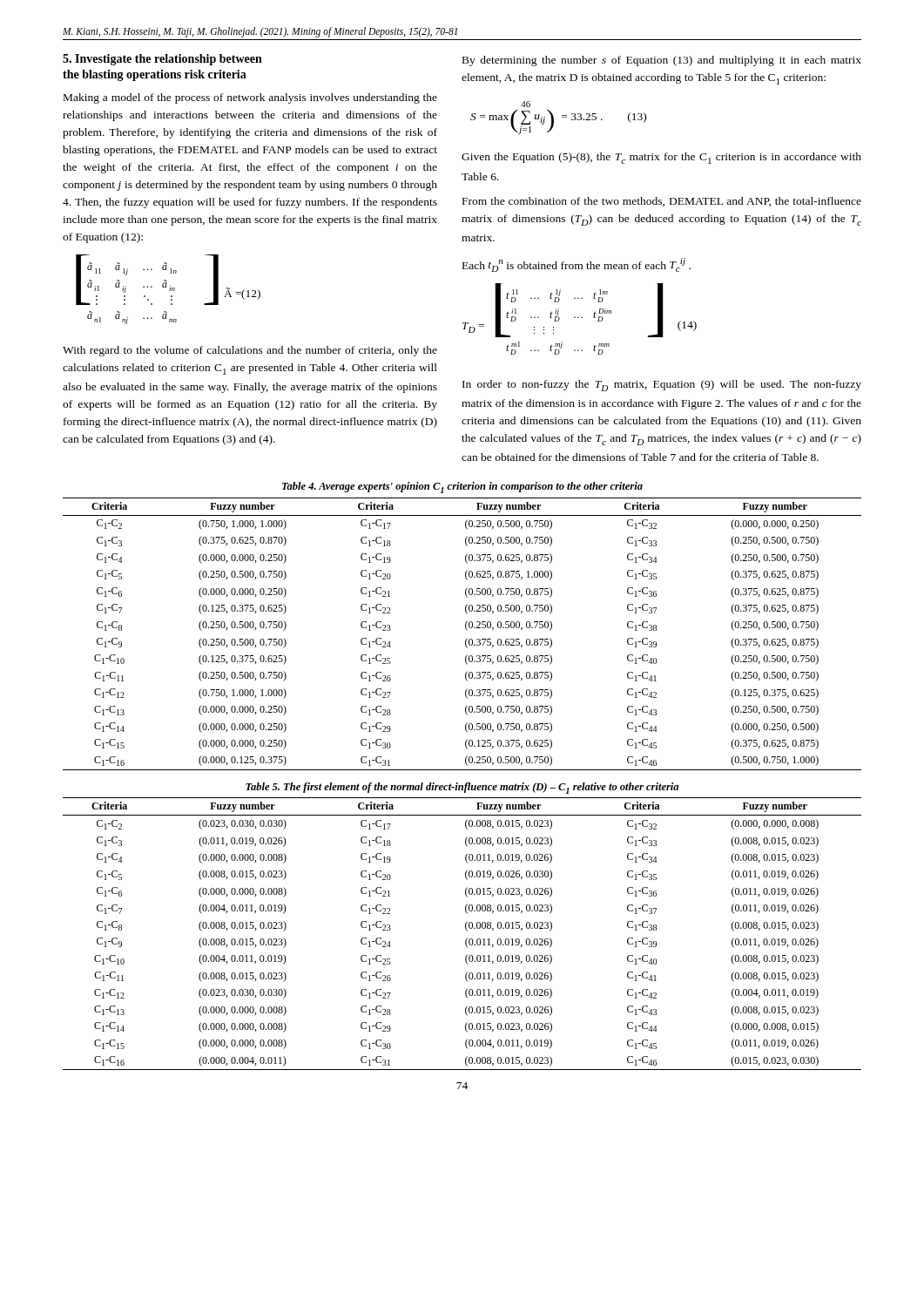Image resolution: width=924 pixels, height=1307 pixels.
Task: Point to the text starting "Table 4. Average experts' opinion C1 criterion"
Action: (462, 488)
